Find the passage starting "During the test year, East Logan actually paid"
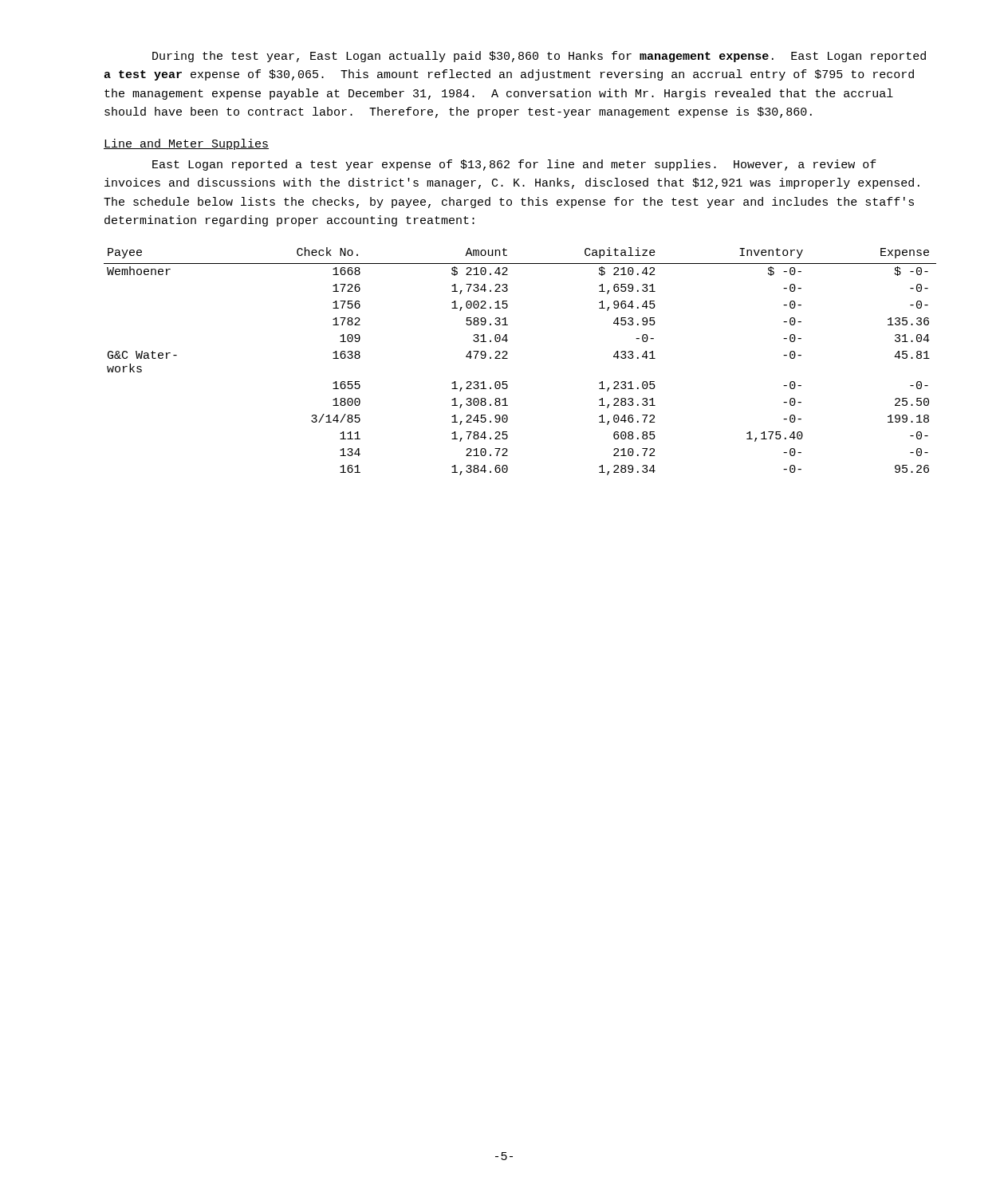This screenshot has width=1008, height=1196. coord(520,85)
